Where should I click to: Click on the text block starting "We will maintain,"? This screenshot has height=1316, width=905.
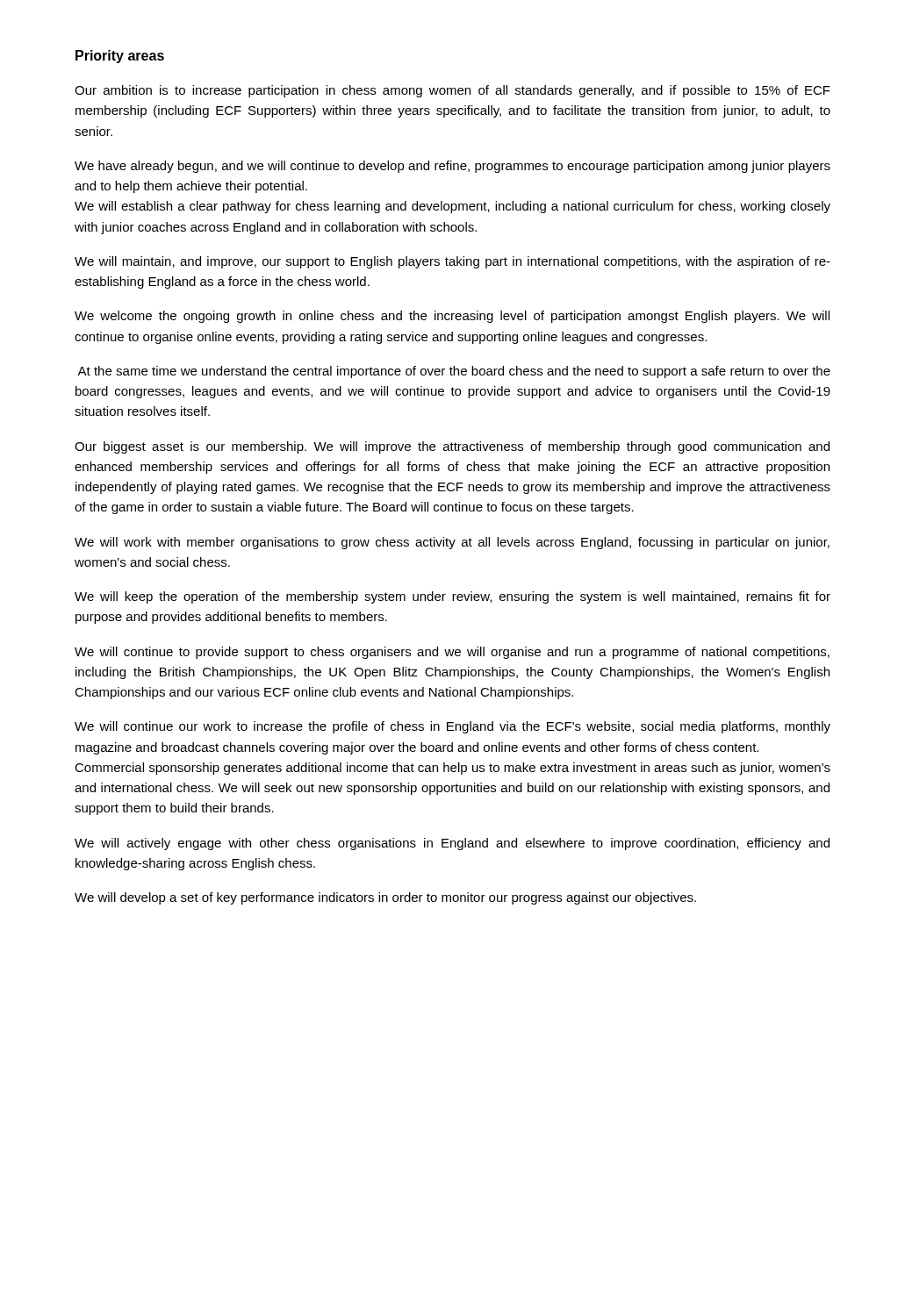[x=452, y=271]
